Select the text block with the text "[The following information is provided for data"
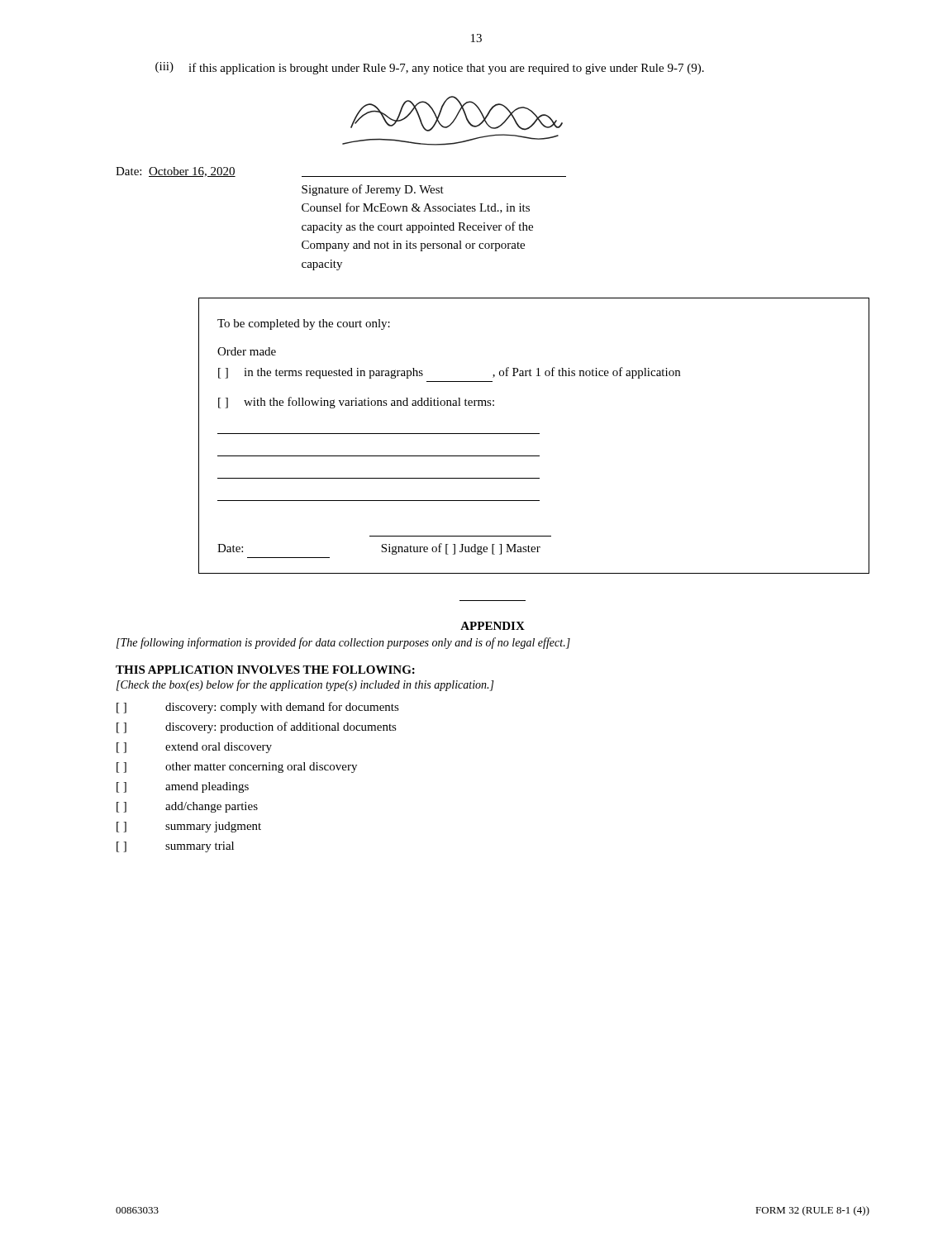The image size is (952, 1240). [x=343, y=643]
